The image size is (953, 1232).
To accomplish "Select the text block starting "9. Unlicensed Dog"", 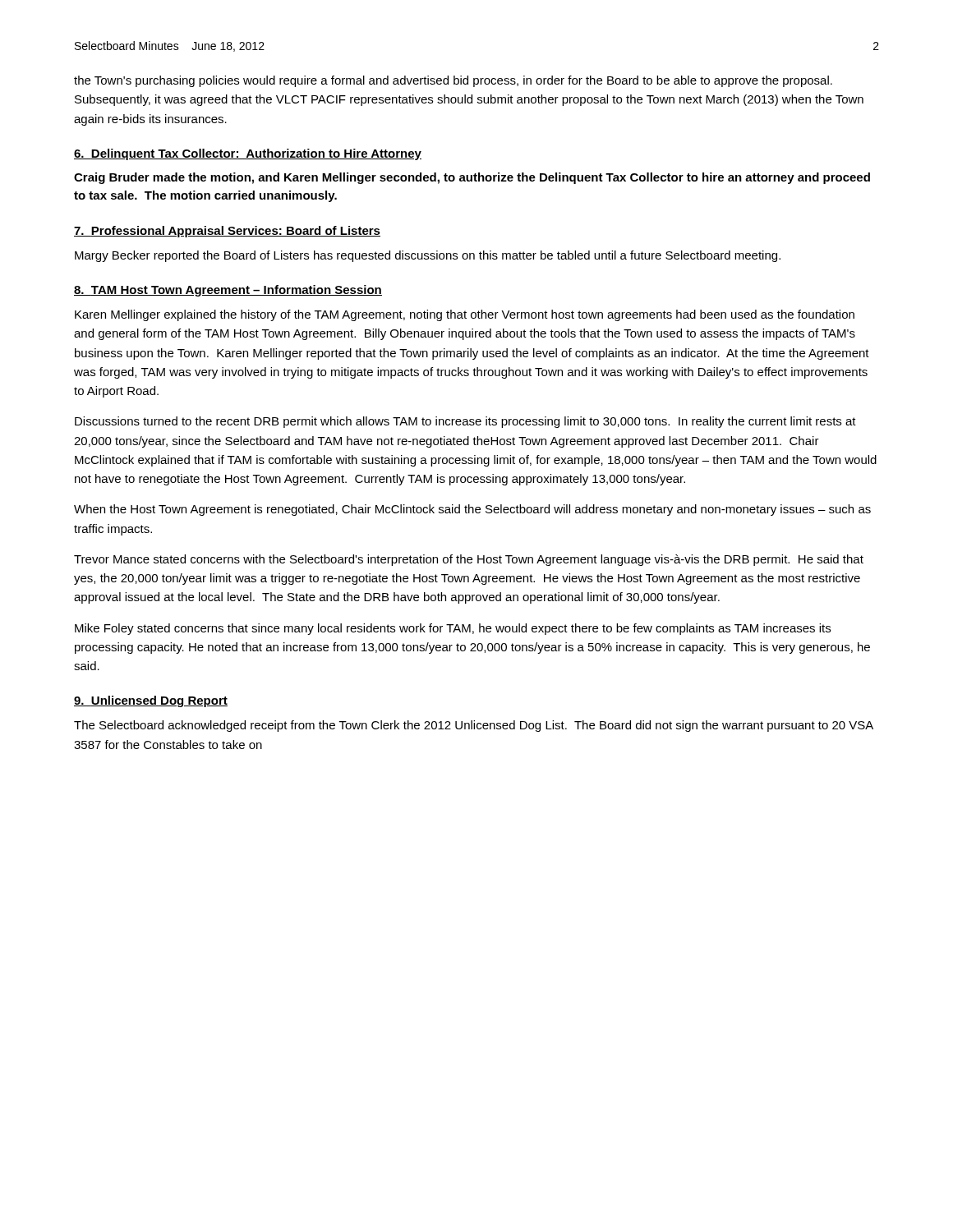I will tap(151, 700).
